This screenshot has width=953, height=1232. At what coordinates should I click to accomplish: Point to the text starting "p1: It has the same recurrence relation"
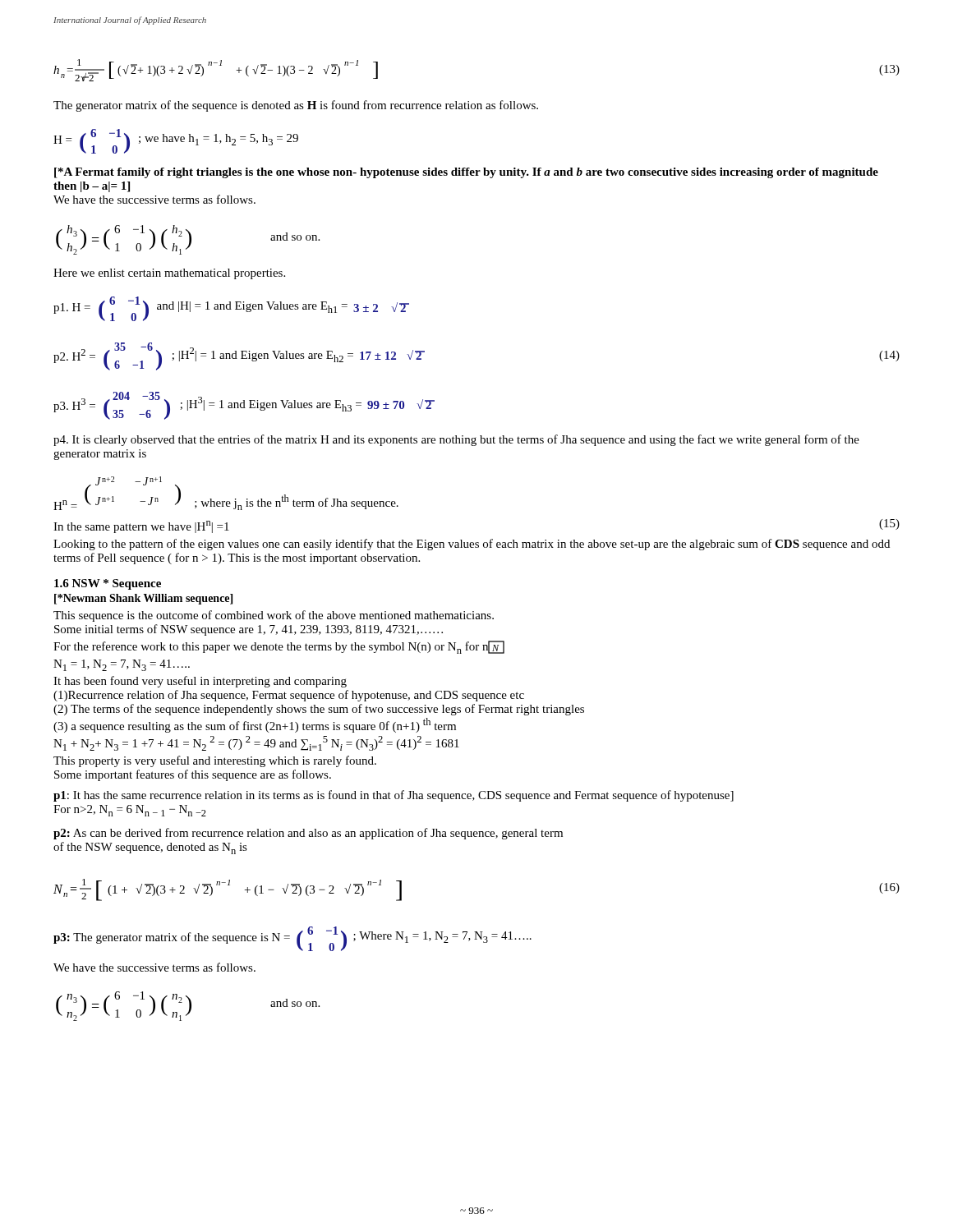(394, 804)
